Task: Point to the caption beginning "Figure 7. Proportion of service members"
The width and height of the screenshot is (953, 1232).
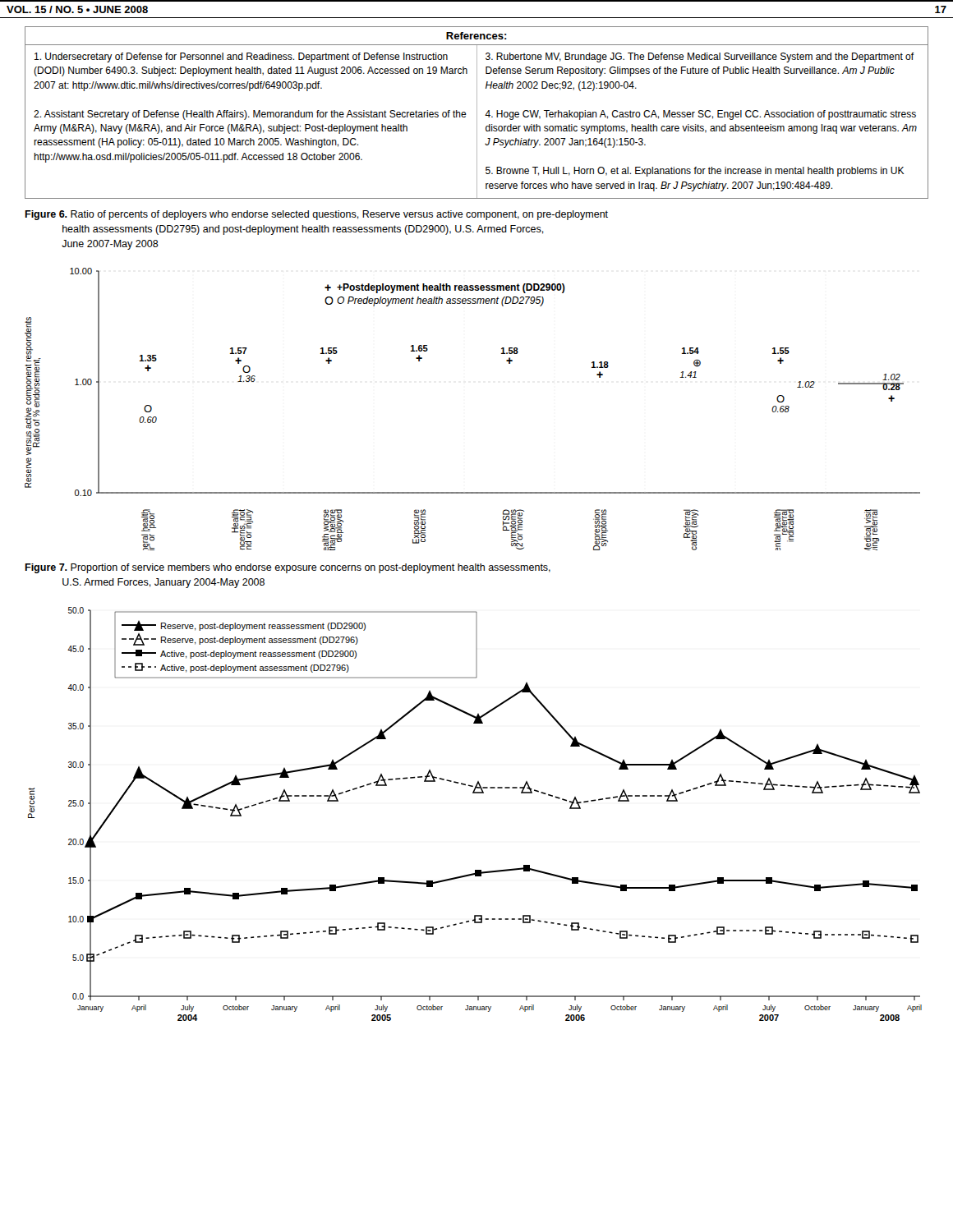Action: (288, 575)
